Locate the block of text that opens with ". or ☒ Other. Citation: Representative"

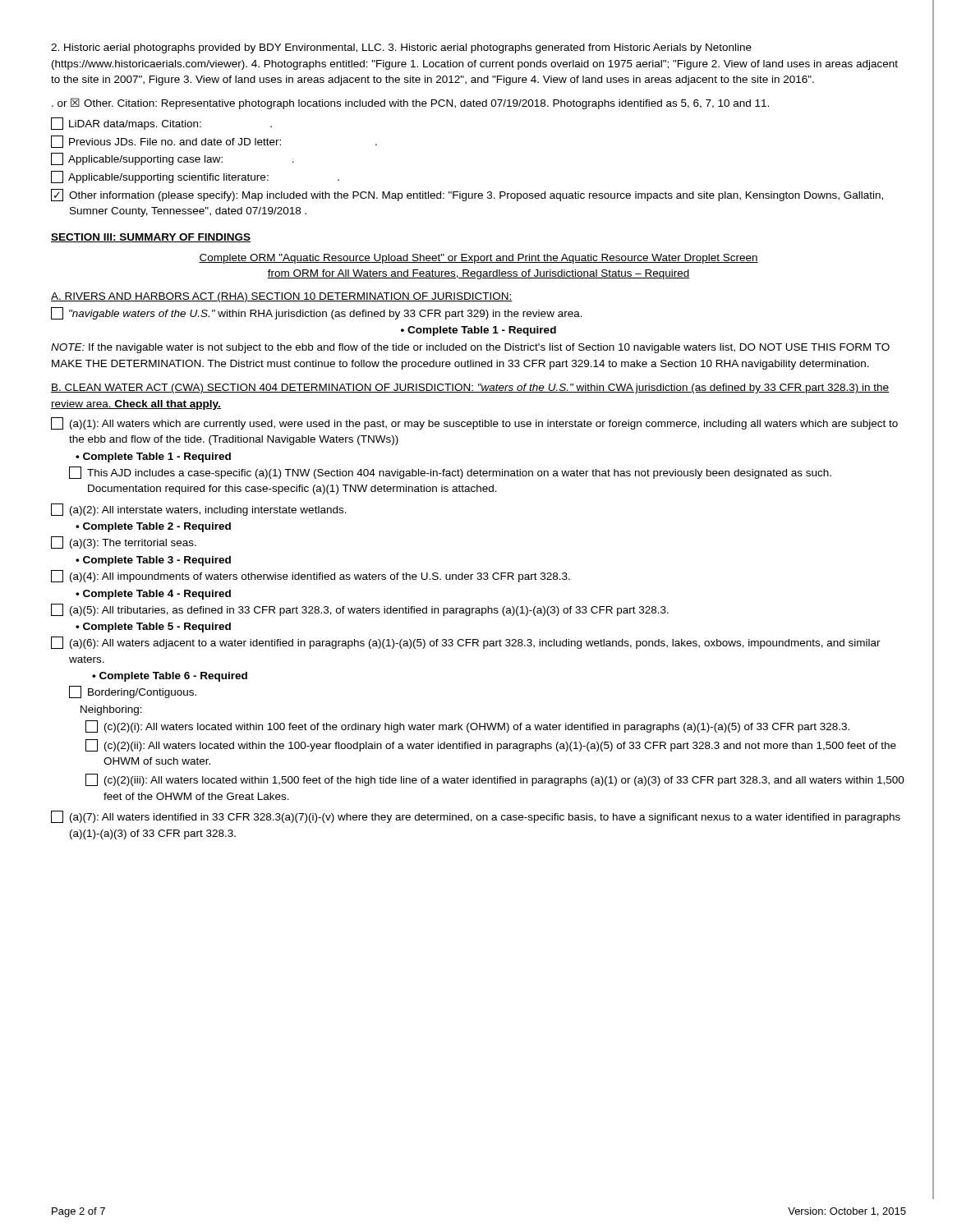[x=410, y=102]
